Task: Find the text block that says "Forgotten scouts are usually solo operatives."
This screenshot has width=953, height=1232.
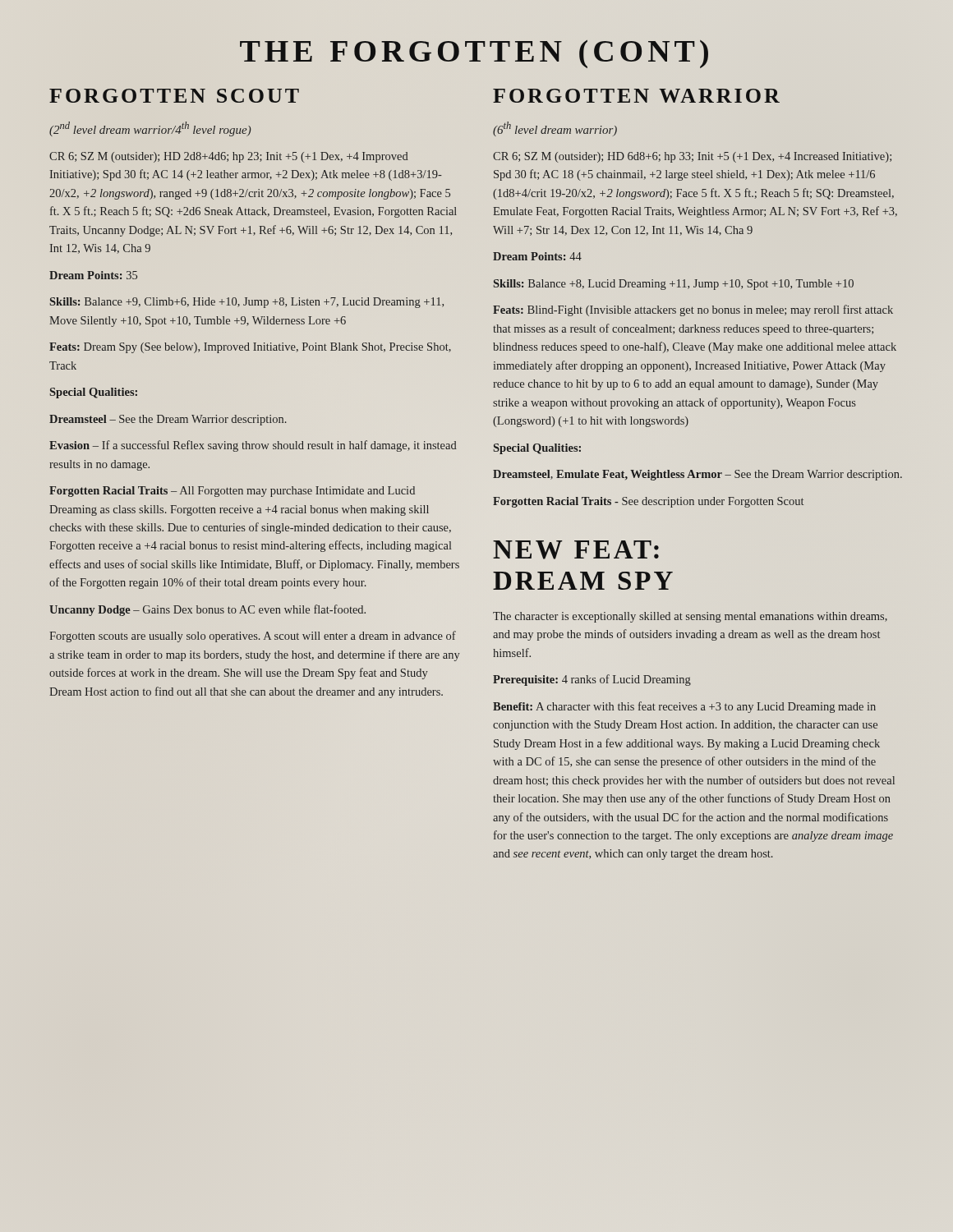Action: point(255,664)
